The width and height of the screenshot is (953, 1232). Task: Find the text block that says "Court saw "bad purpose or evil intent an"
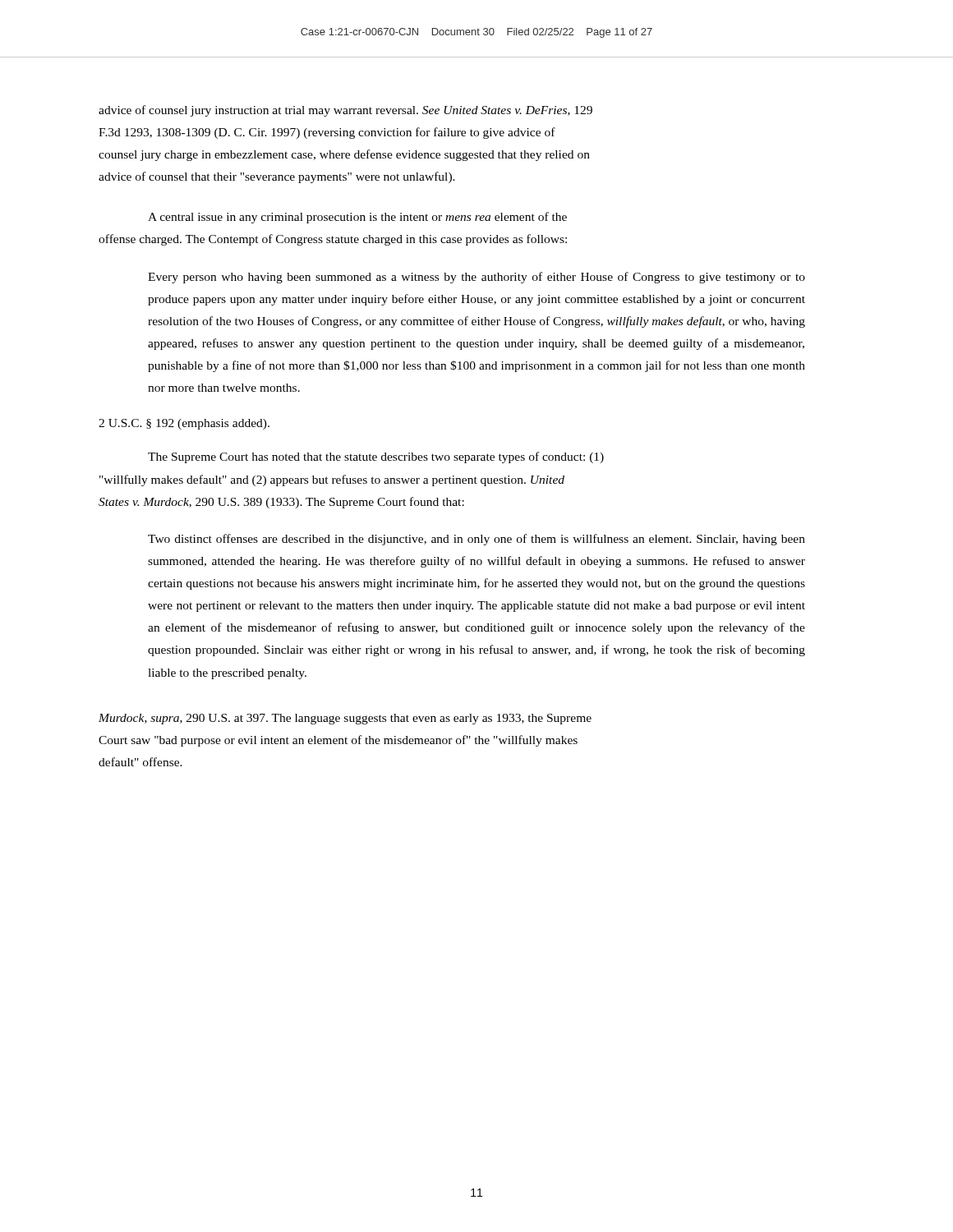point(338,739)
